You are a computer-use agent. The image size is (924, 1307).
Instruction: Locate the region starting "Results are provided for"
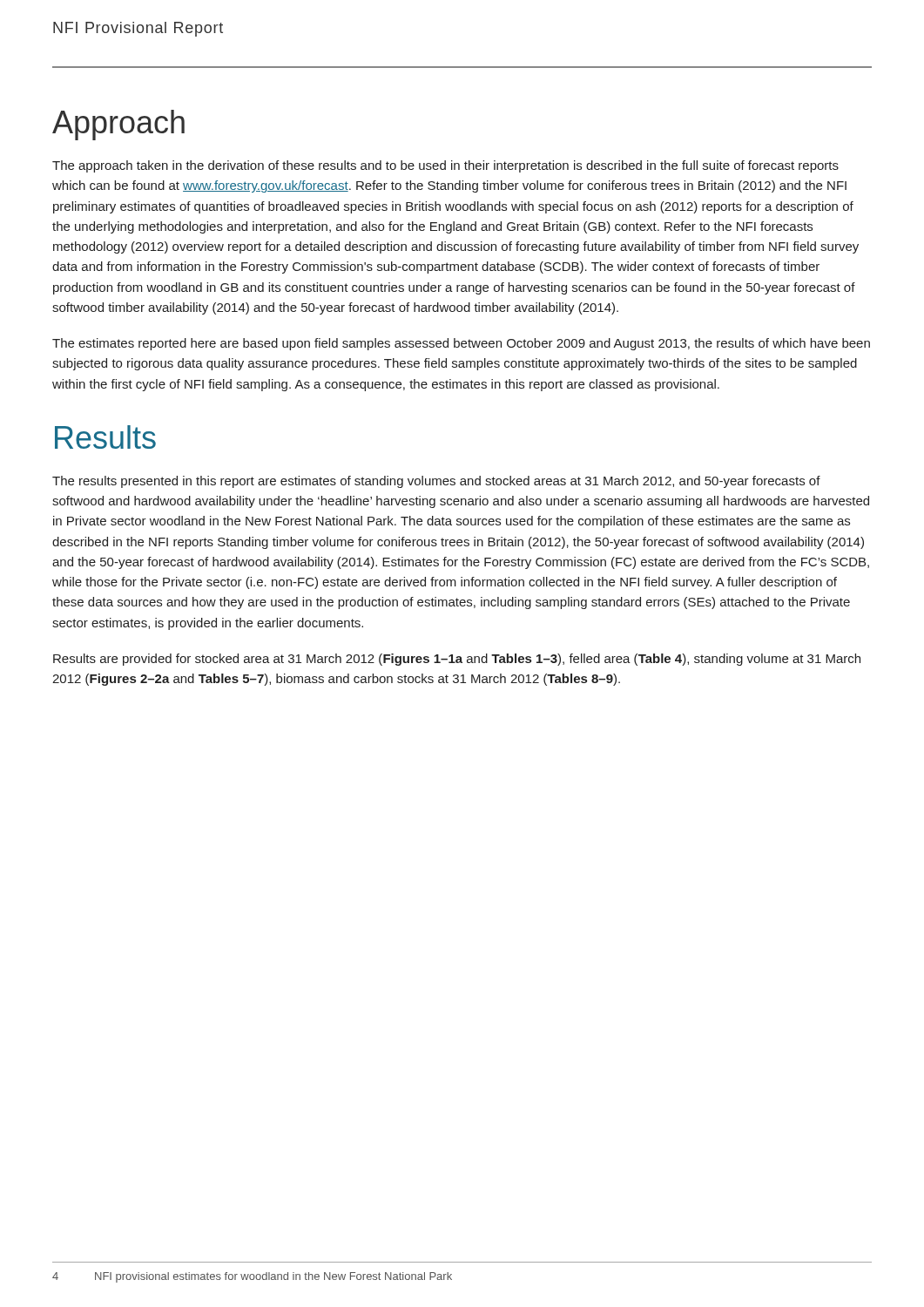462,668
